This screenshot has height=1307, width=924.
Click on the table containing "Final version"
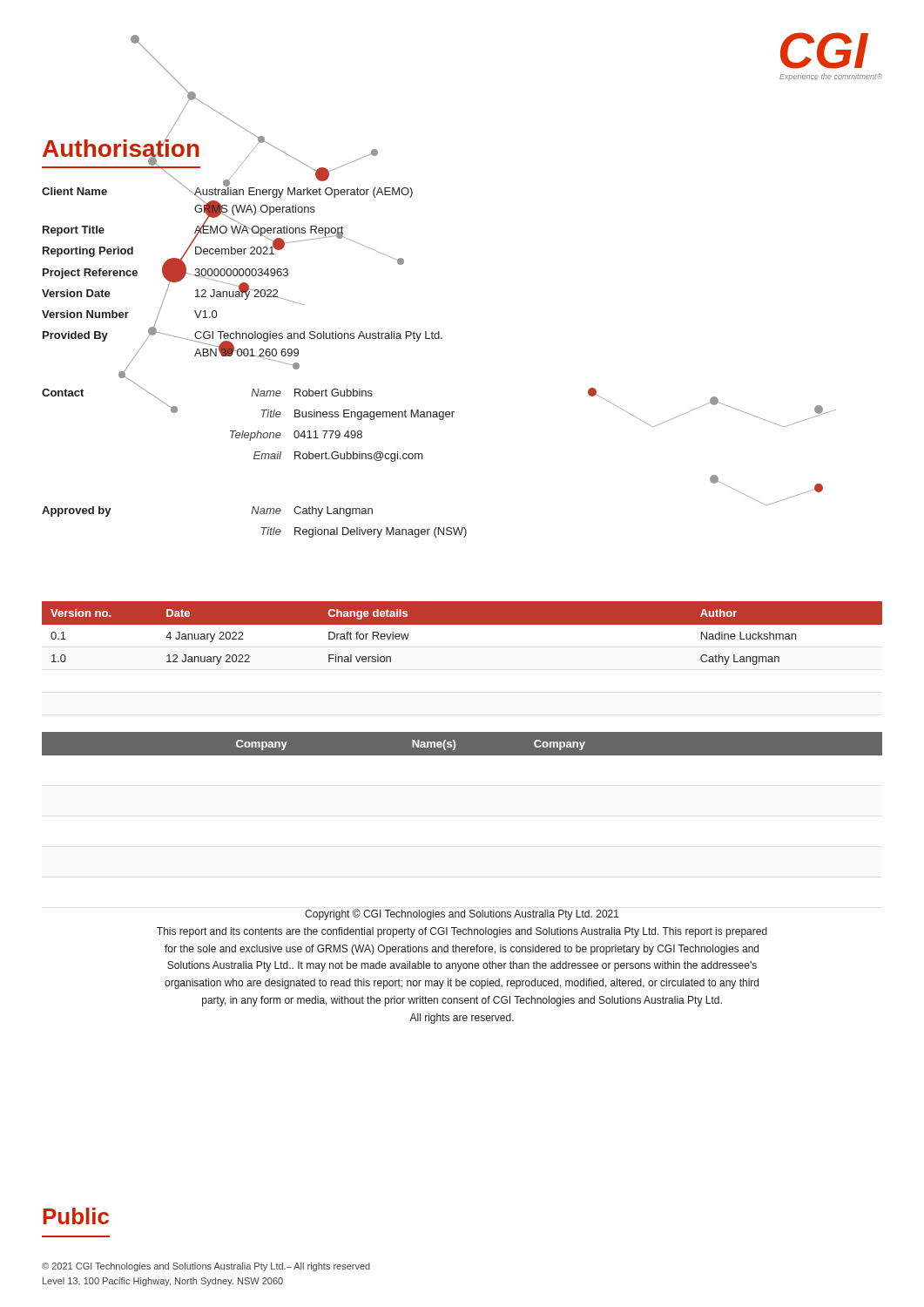[462, 658]
